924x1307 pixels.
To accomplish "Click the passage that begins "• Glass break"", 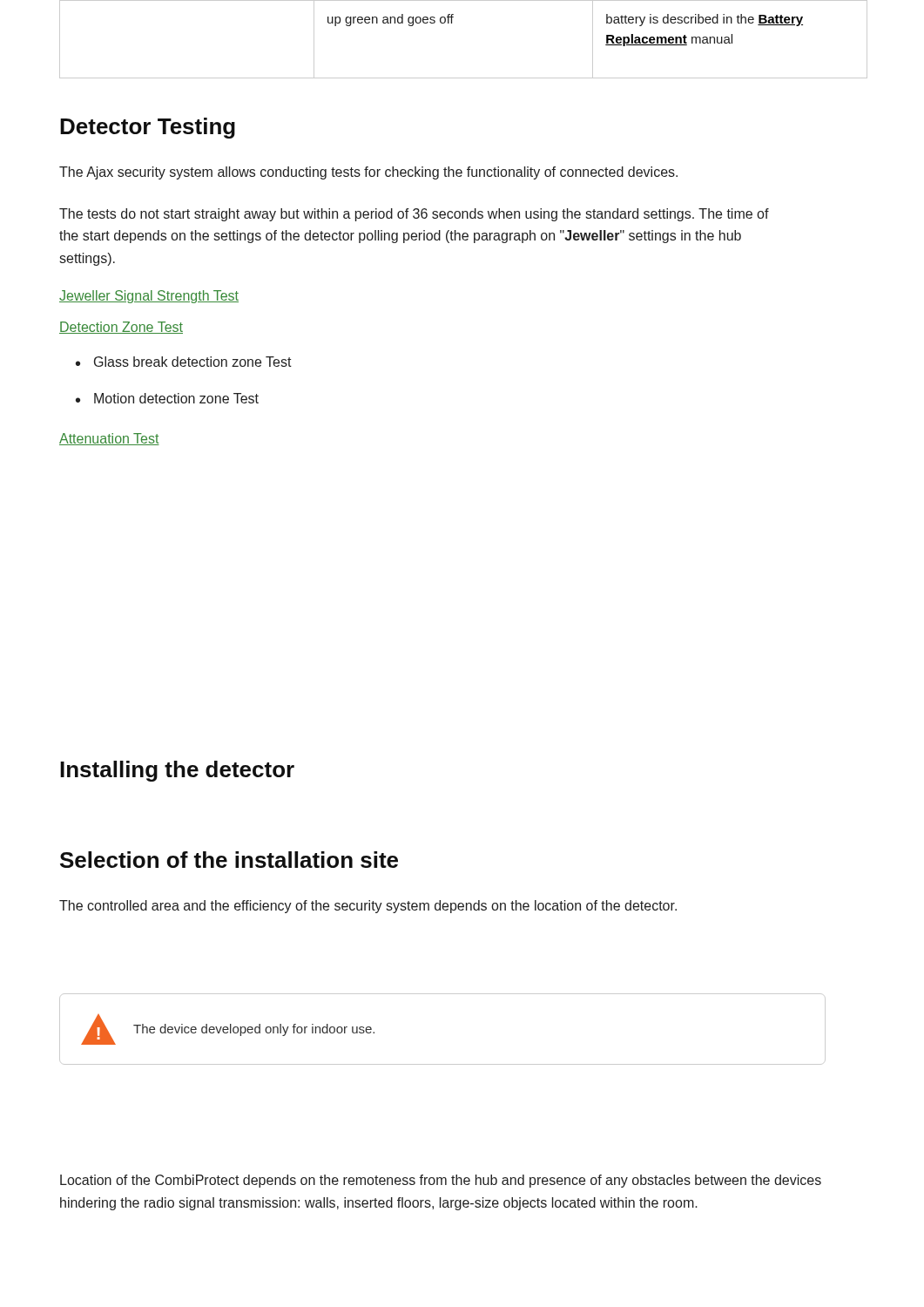I will 183,364.
